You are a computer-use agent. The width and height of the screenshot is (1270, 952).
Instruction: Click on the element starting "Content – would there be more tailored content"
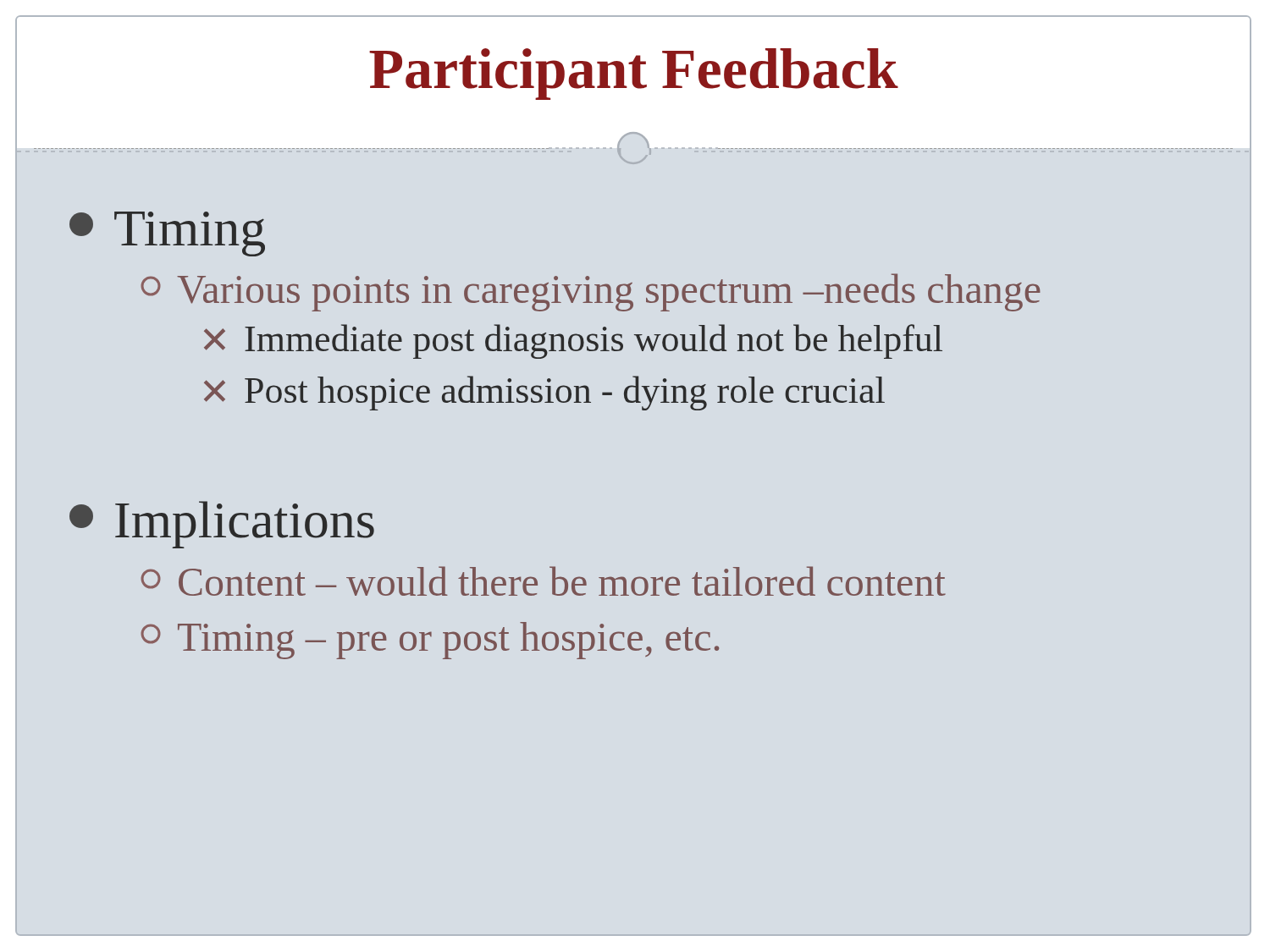[543, 582]
